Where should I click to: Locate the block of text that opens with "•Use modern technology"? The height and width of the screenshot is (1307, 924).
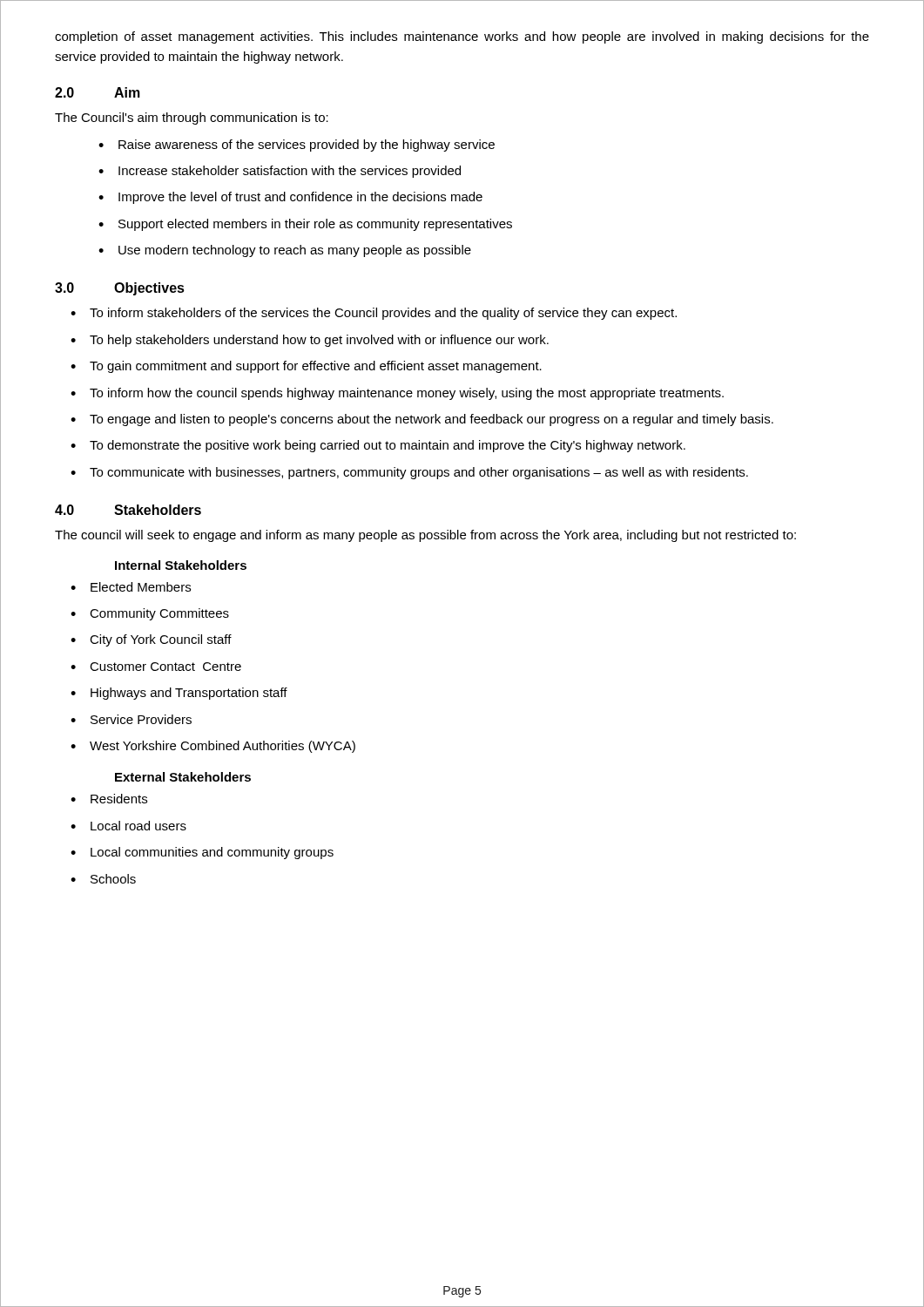tap(462, 251)
